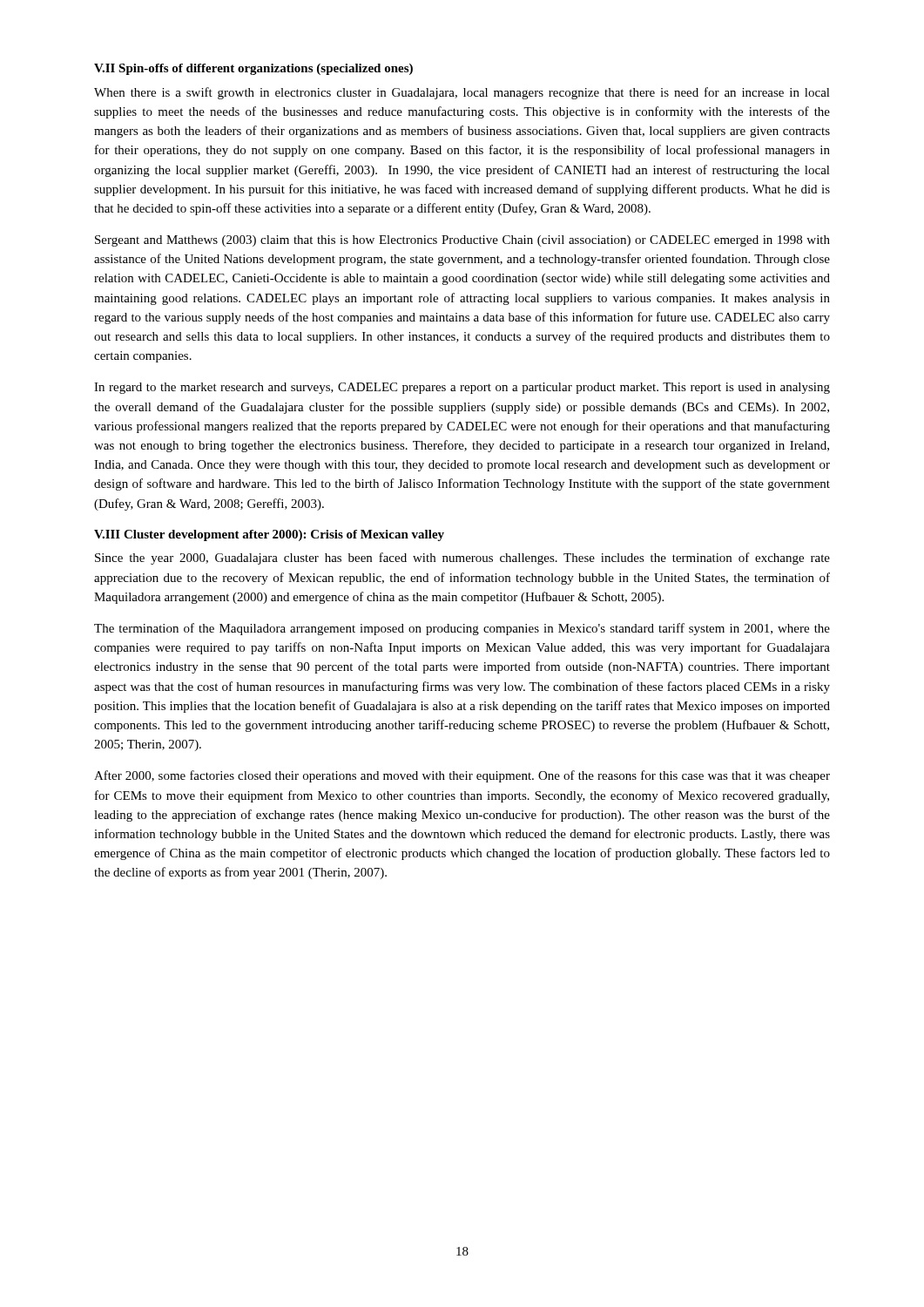Screen dimensions: 1307x924
Task: Point to the element starting "V.III Cluster development after"
Action: 269,534
